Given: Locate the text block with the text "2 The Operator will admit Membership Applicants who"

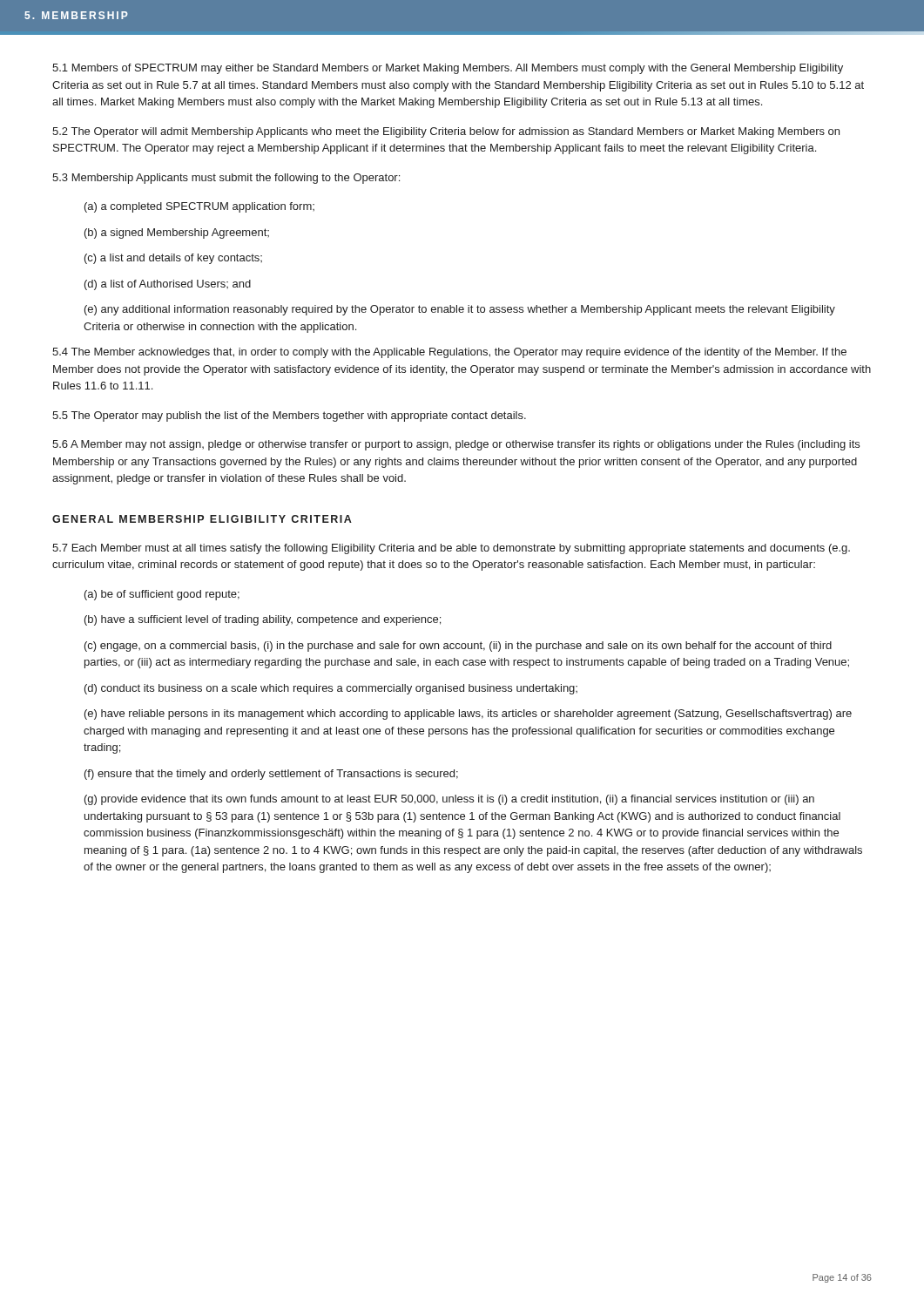Looking at the screenshot, I should pos(446,139).
